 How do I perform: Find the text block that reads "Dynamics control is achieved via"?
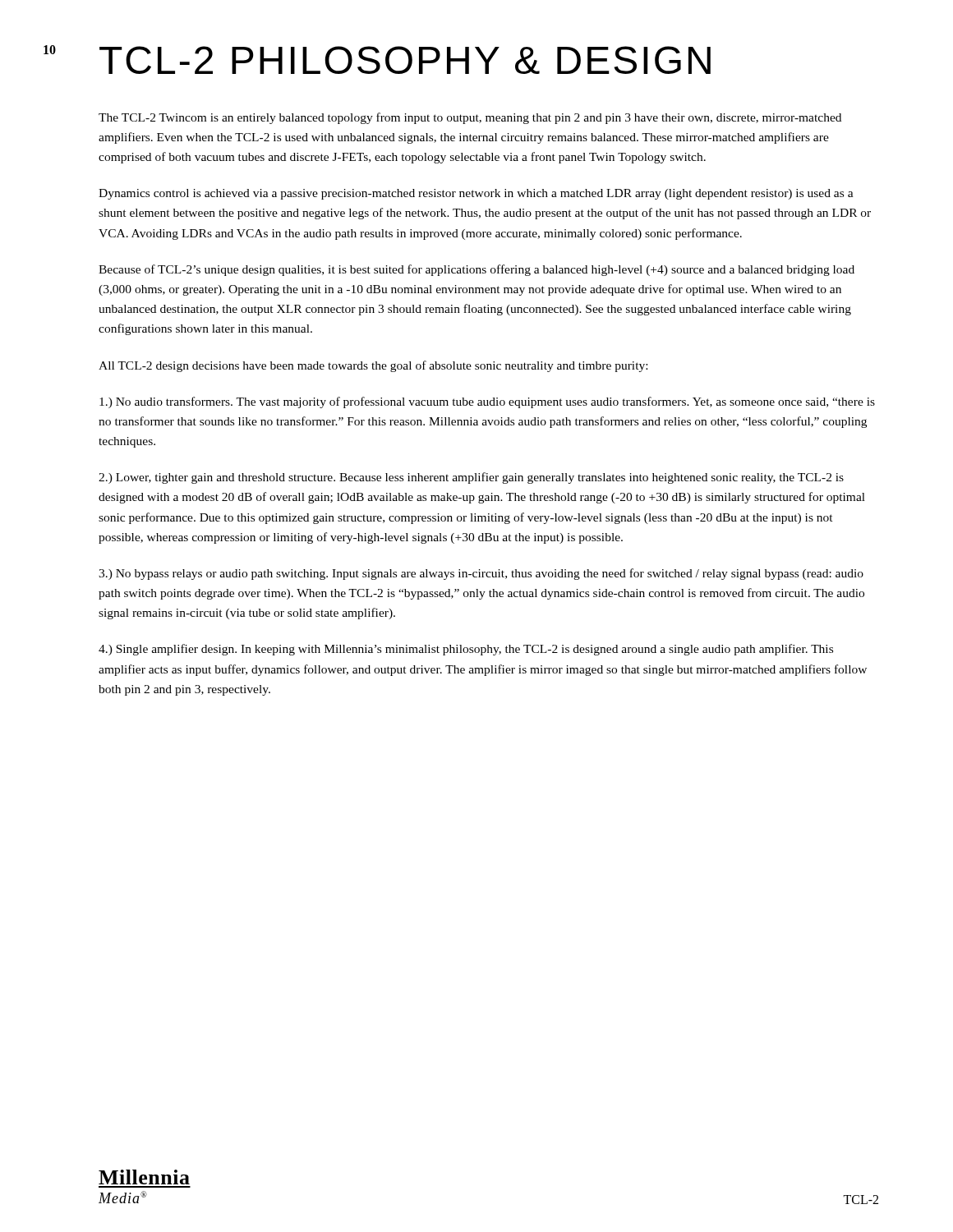[x=485, y=213]
